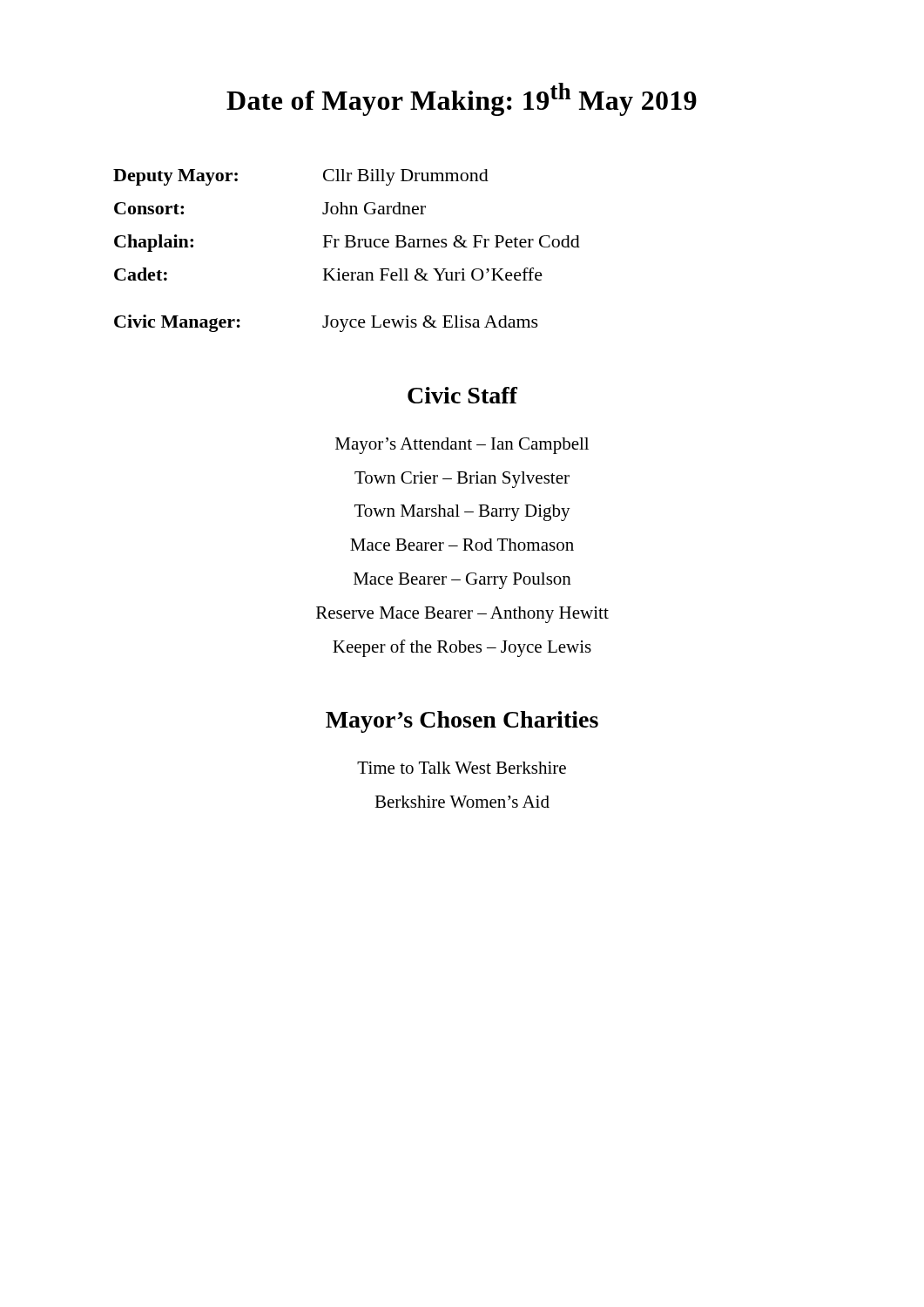
Task: Click on the list item that says "Time to Talk West Berkshire"
Action: [x=462, y=767]
